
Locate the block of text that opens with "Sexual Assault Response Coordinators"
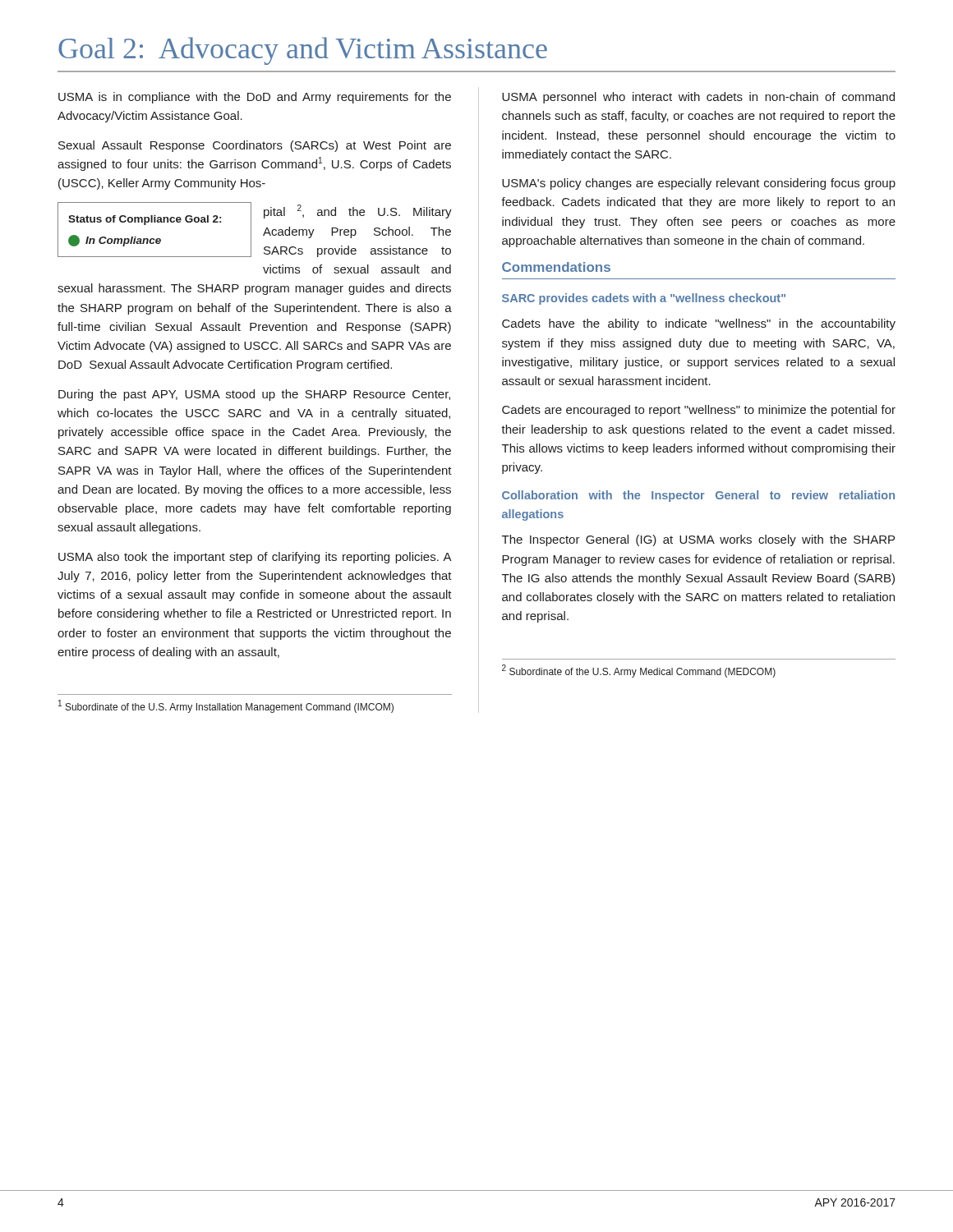coord(254,164)
